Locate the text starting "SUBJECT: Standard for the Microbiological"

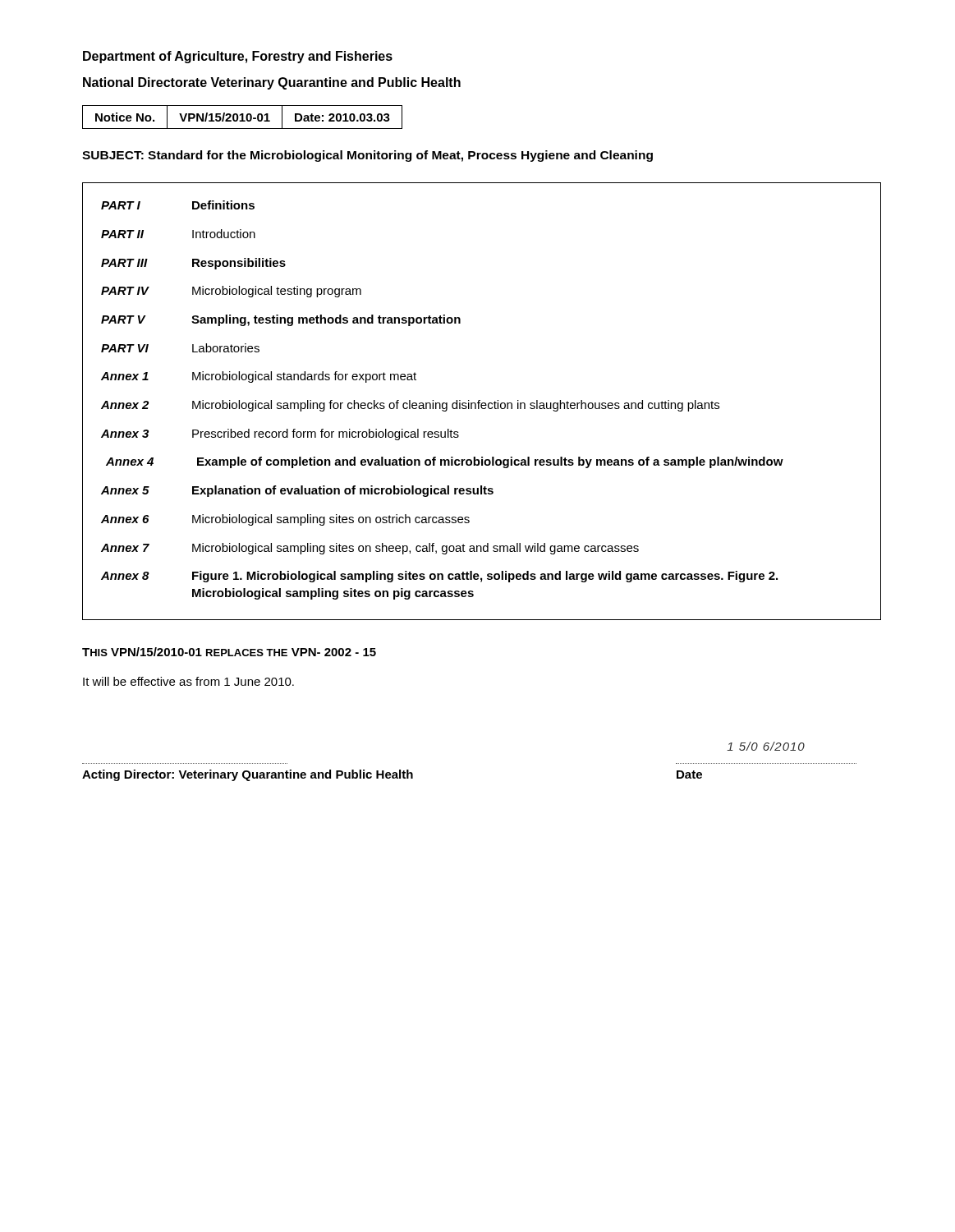(x=368, y=155)
